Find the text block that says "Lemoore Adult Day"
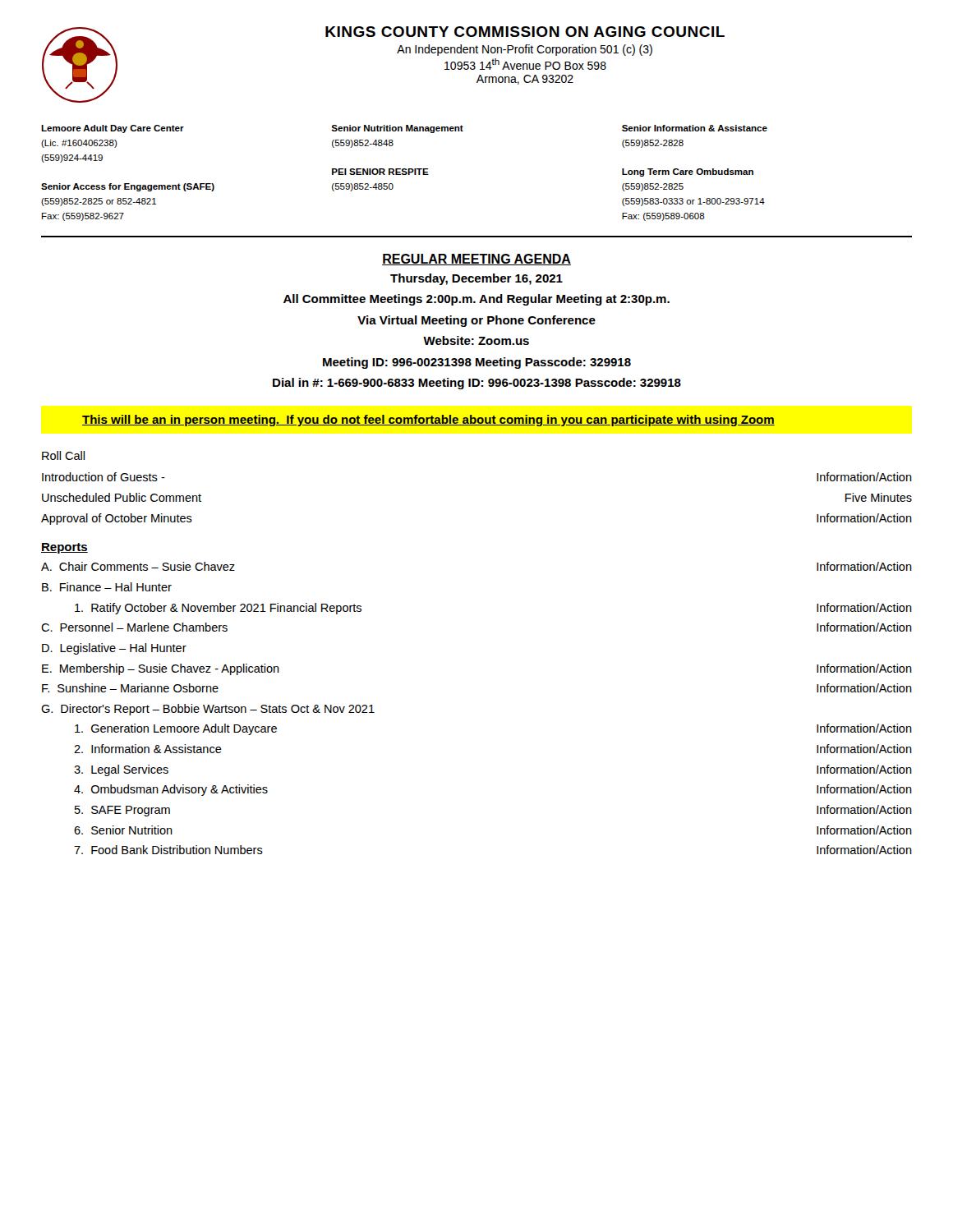Viewport: 953px width, 1232px height. pos(128,172)
